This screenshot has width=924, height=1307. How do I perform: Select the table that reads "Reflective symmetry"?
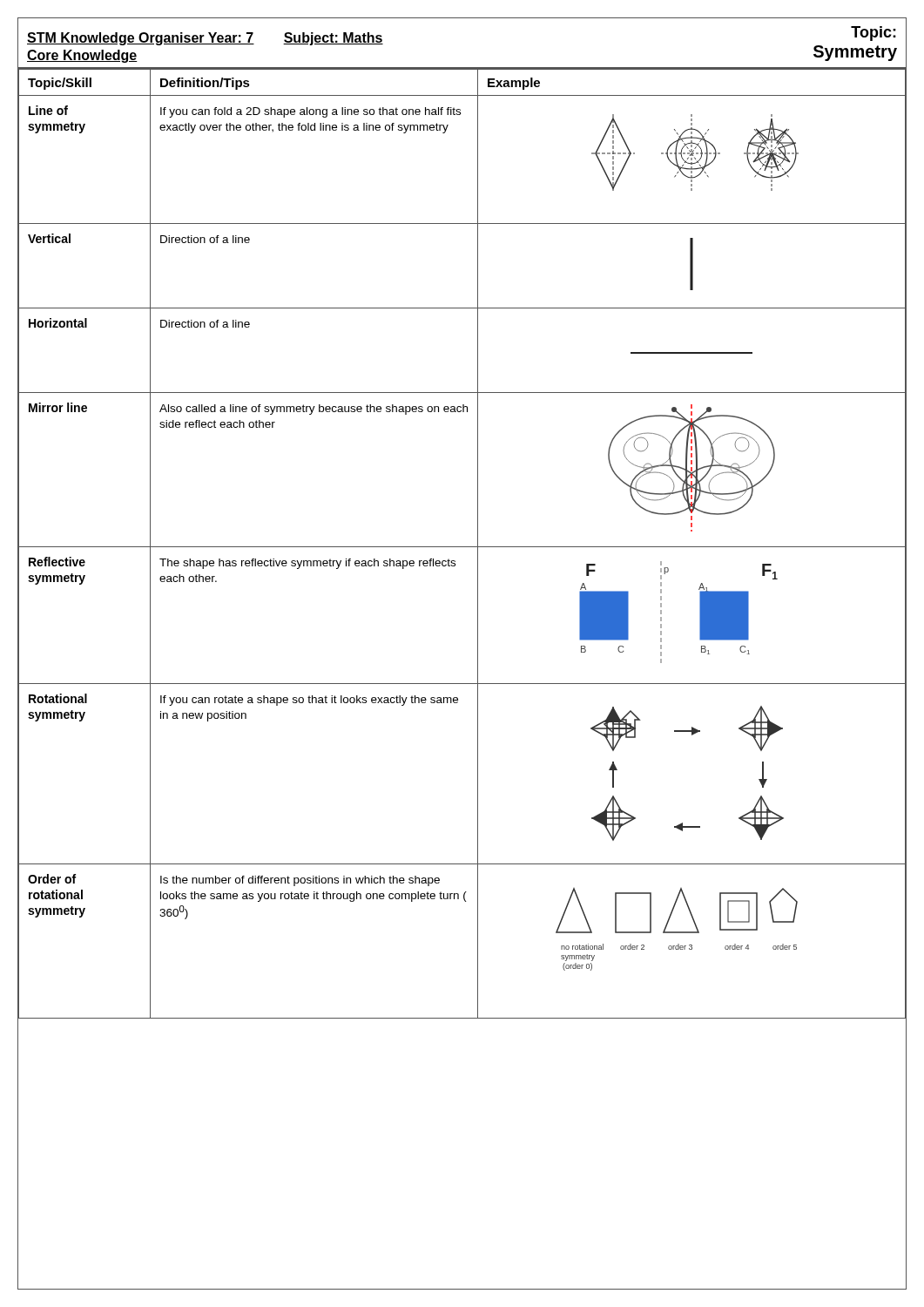pyautogui.click(x=462, y=544)
